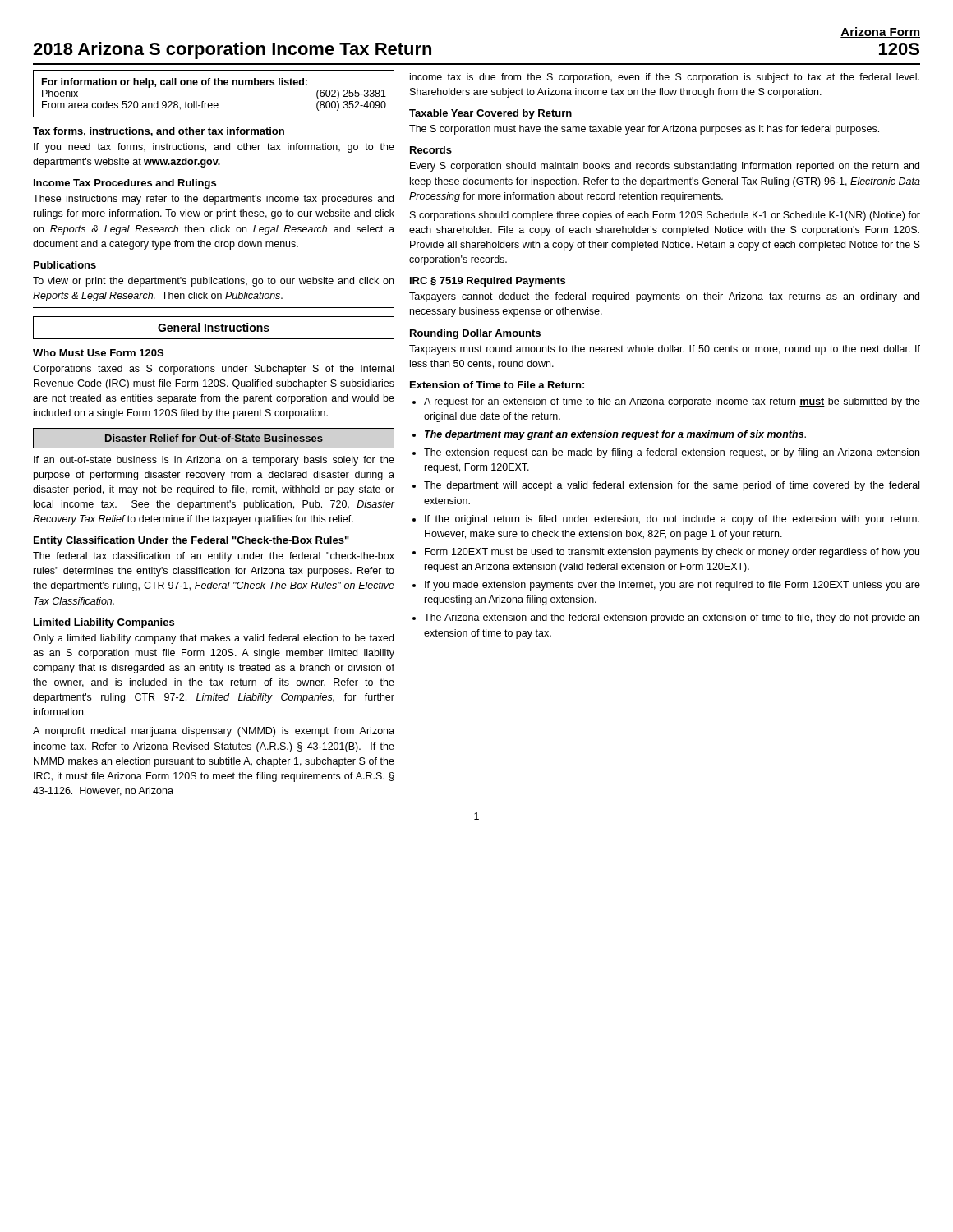Navigate to the region starting "income tax is due from the S"
This screenshot has height=1232, width=953.
tap(665, 85)
